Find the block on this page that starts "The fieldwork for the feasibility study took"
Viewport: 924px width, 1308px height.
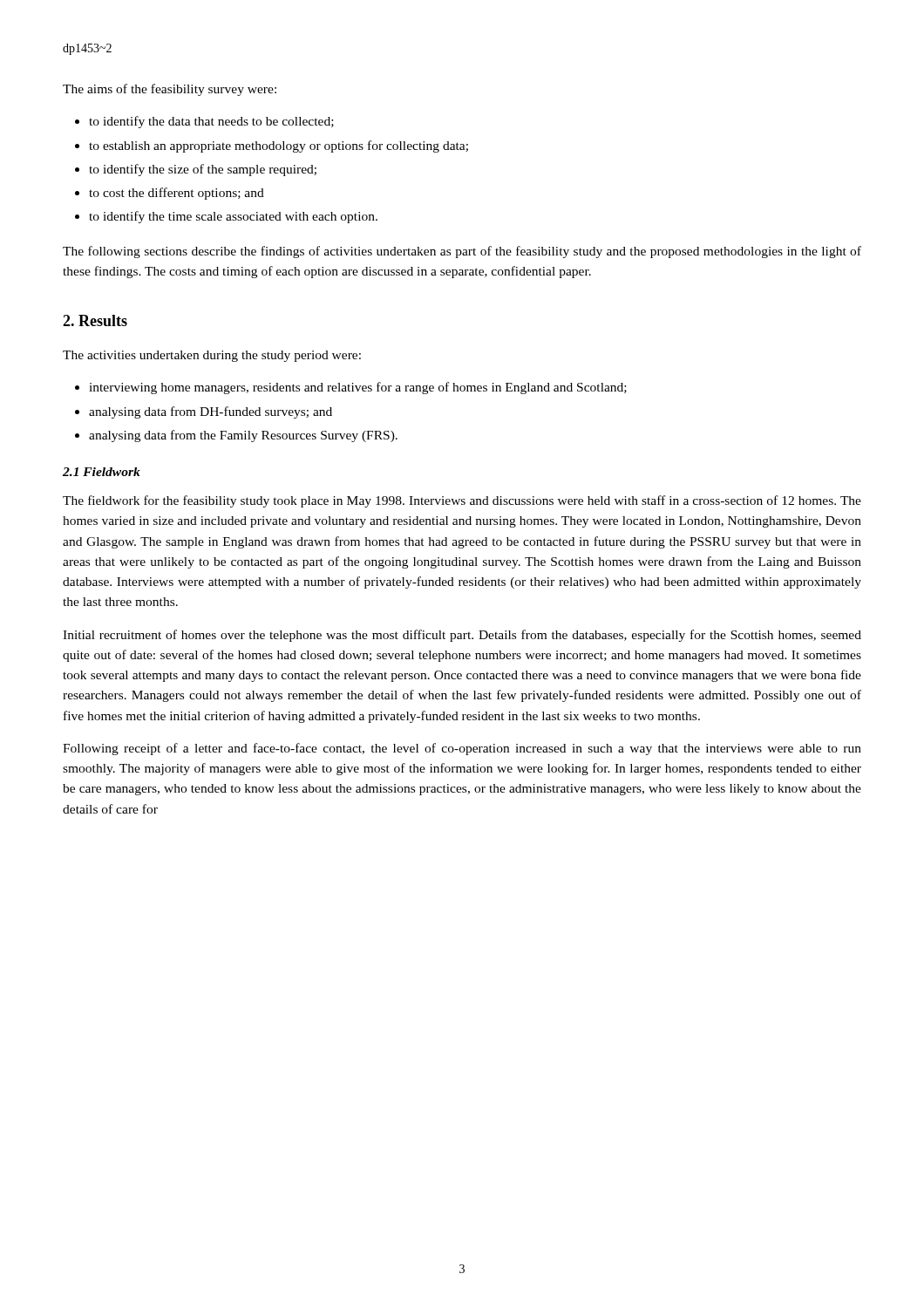tap(462, 551)
